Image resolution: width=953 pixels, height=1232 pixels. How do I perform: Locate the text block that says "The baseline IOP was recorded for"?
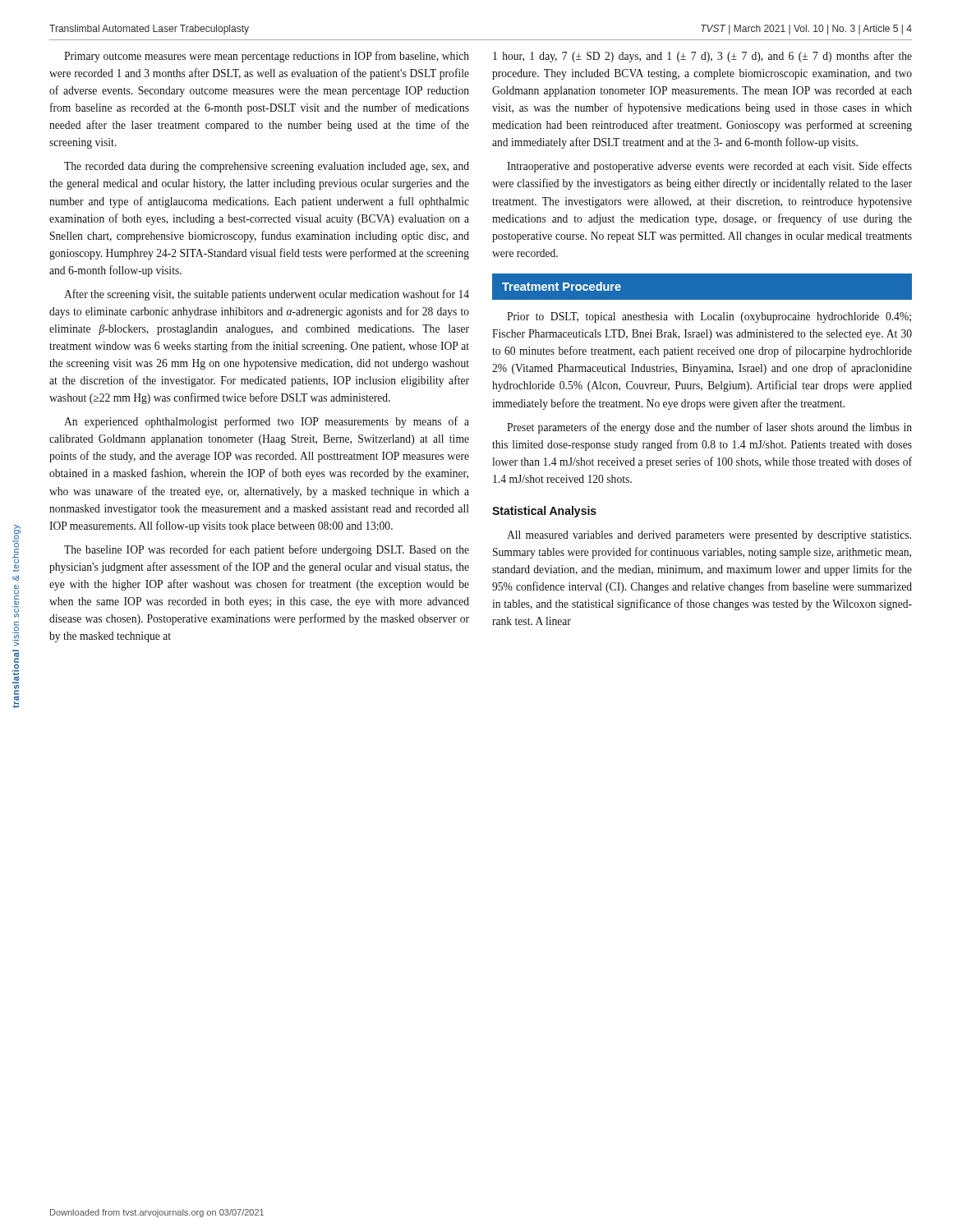coord(259,593)
